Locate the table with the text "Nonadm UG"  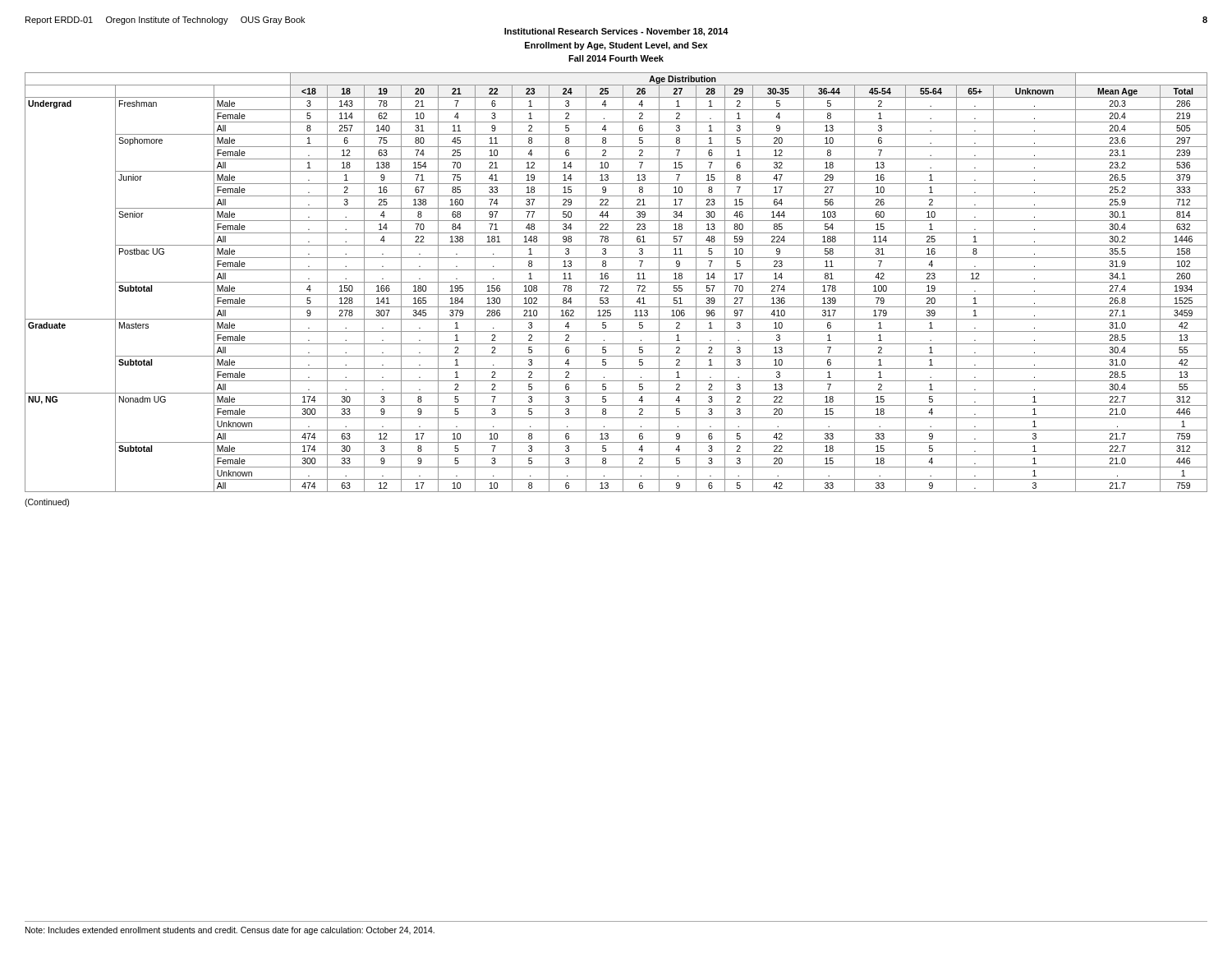[x=616, y=282]
